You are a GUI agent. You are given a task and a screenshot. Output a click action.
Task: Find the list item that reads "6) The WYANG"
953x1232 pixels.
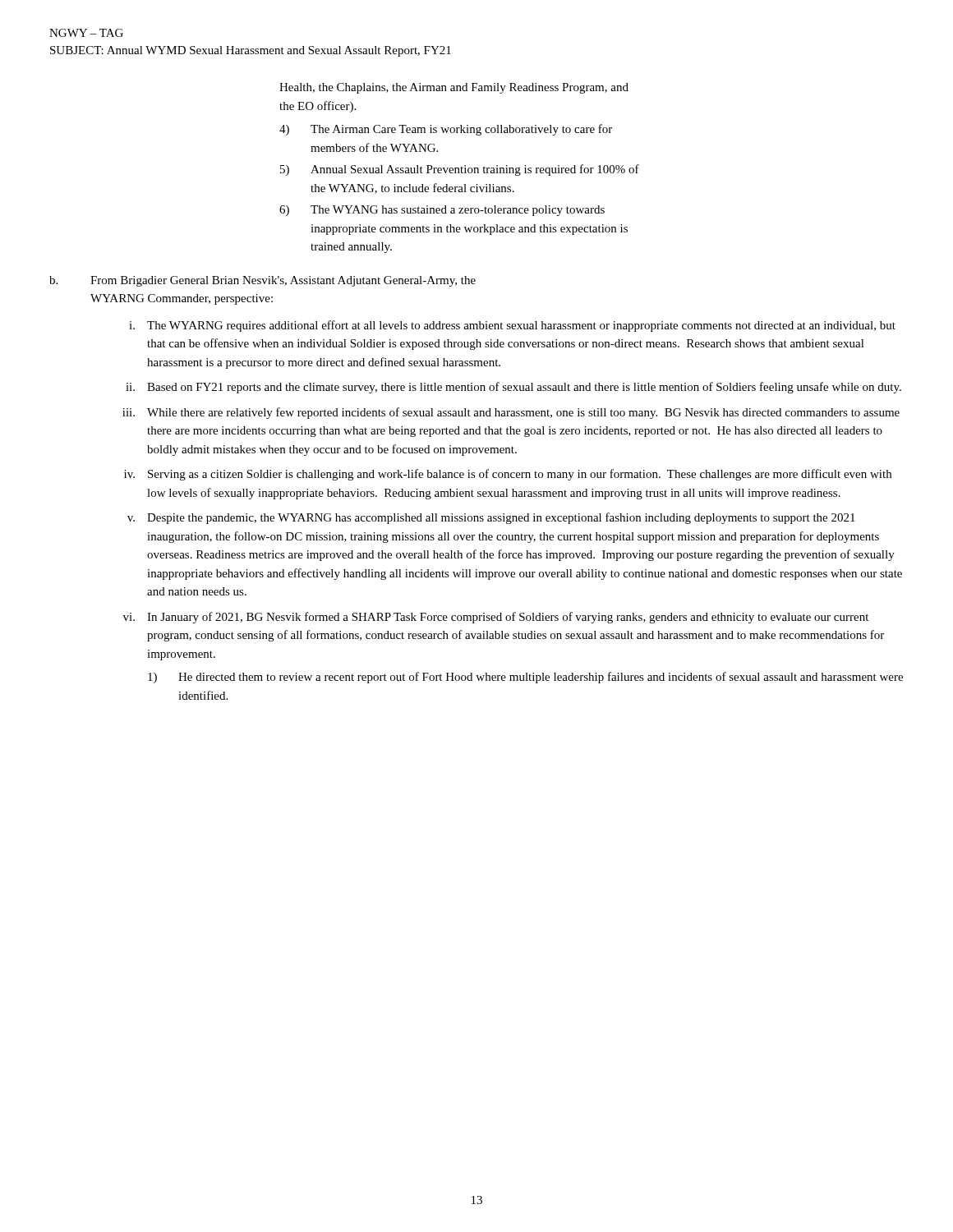tap(592, 228)
